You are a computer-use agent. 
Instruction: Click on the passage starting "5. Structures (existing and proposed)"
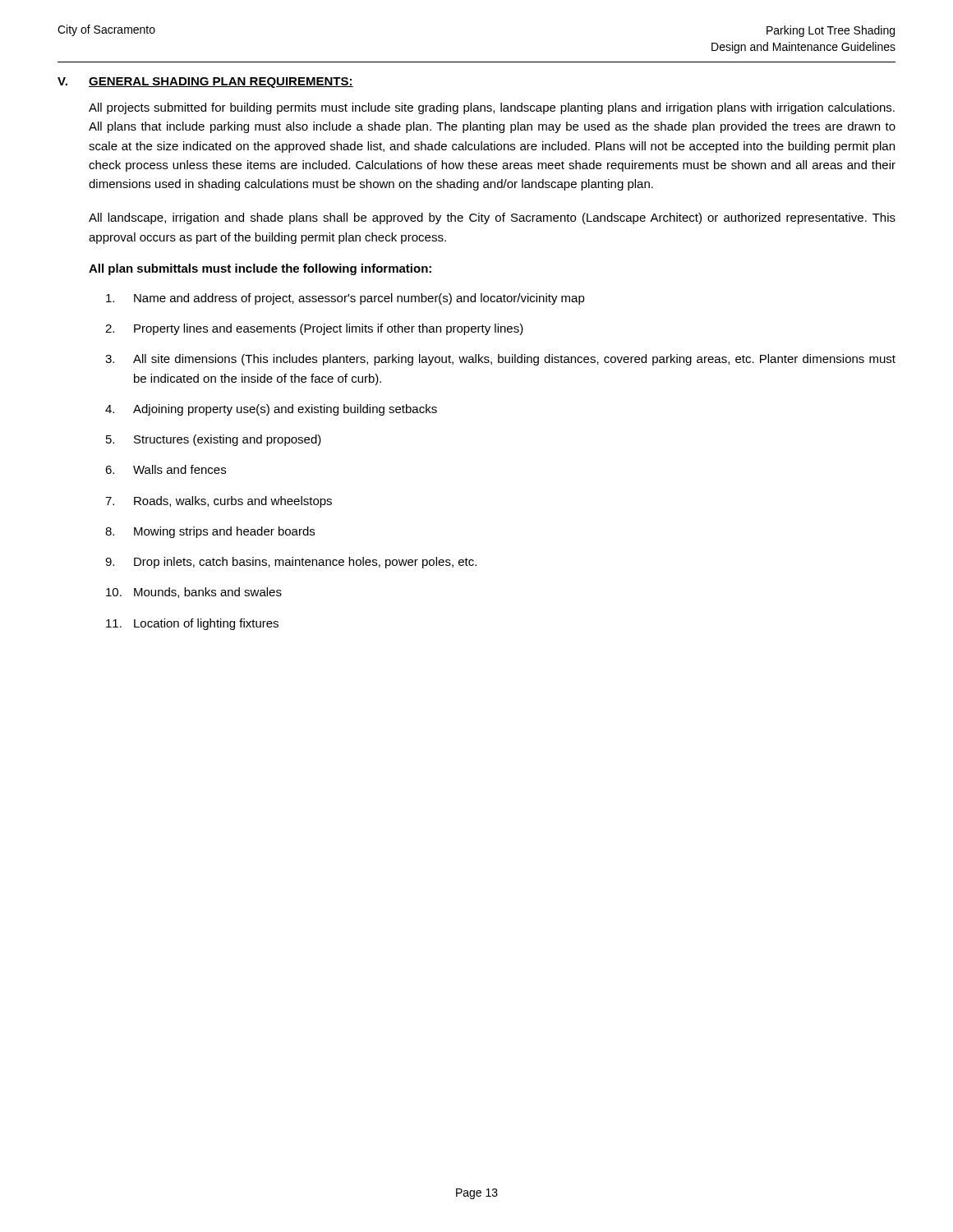point(214,440)
